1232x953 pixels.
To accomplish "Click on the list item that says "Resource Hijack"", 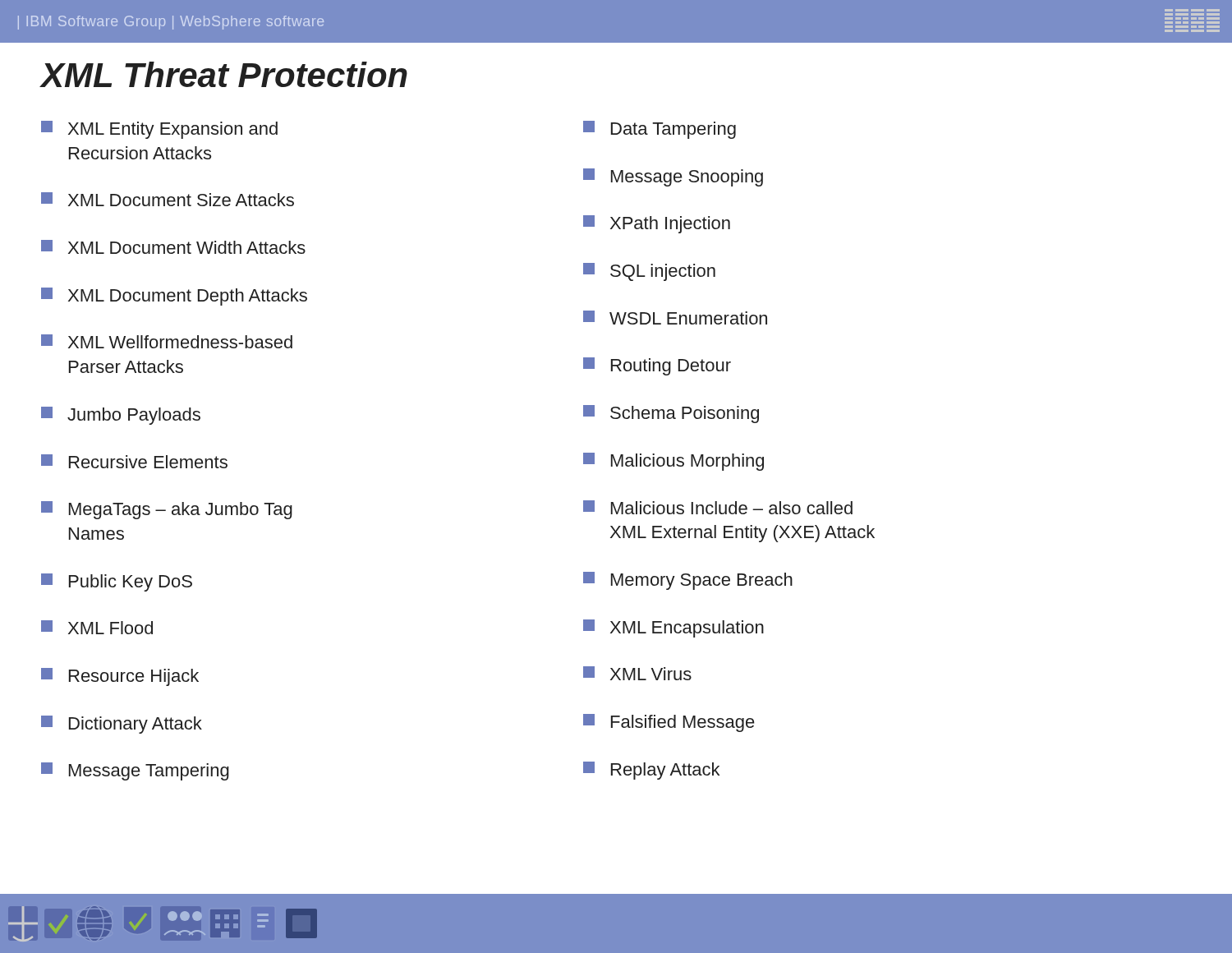I will [120, 677].
